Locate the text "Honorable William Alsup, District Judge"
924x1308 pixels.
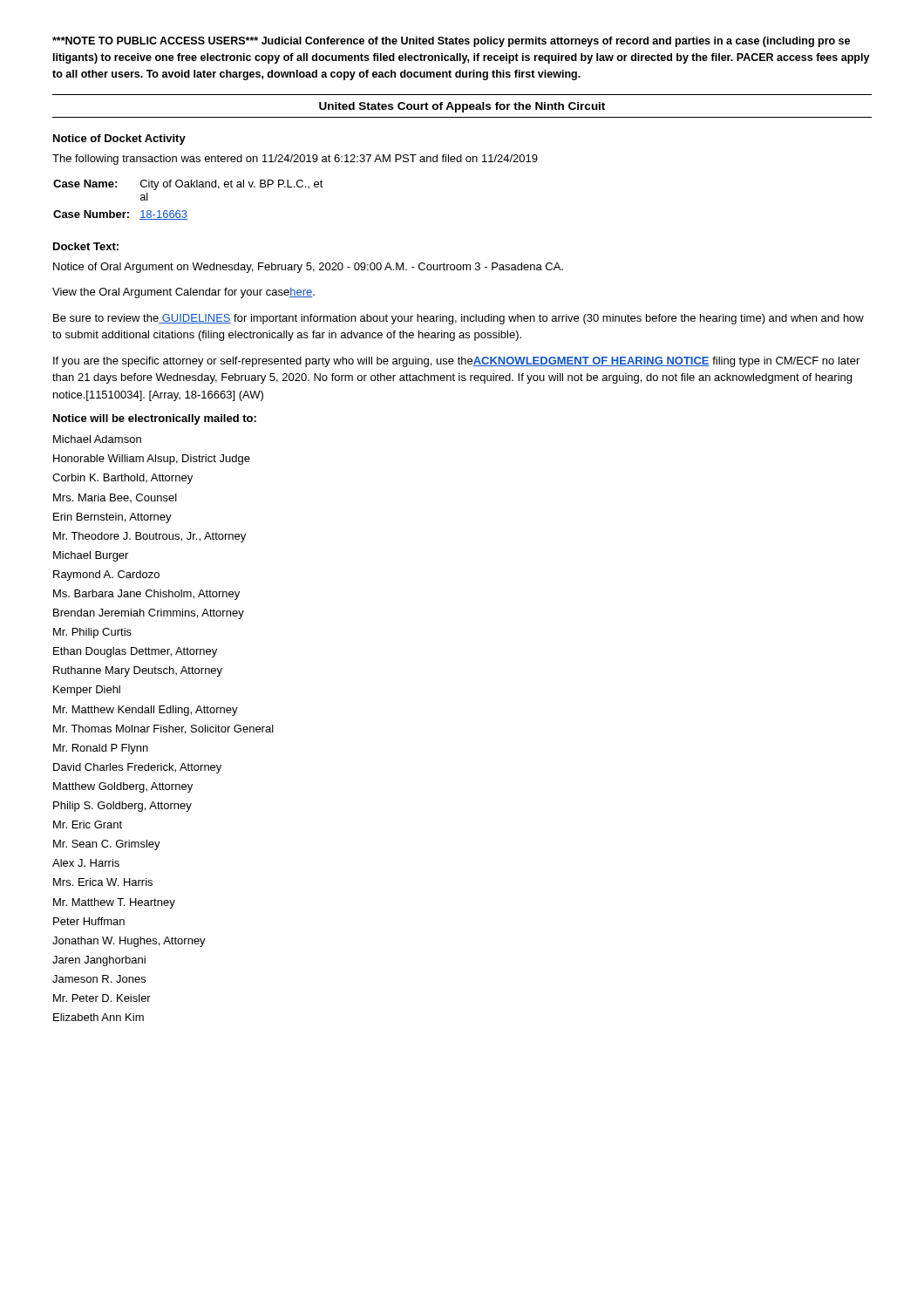tap(151, 459)
